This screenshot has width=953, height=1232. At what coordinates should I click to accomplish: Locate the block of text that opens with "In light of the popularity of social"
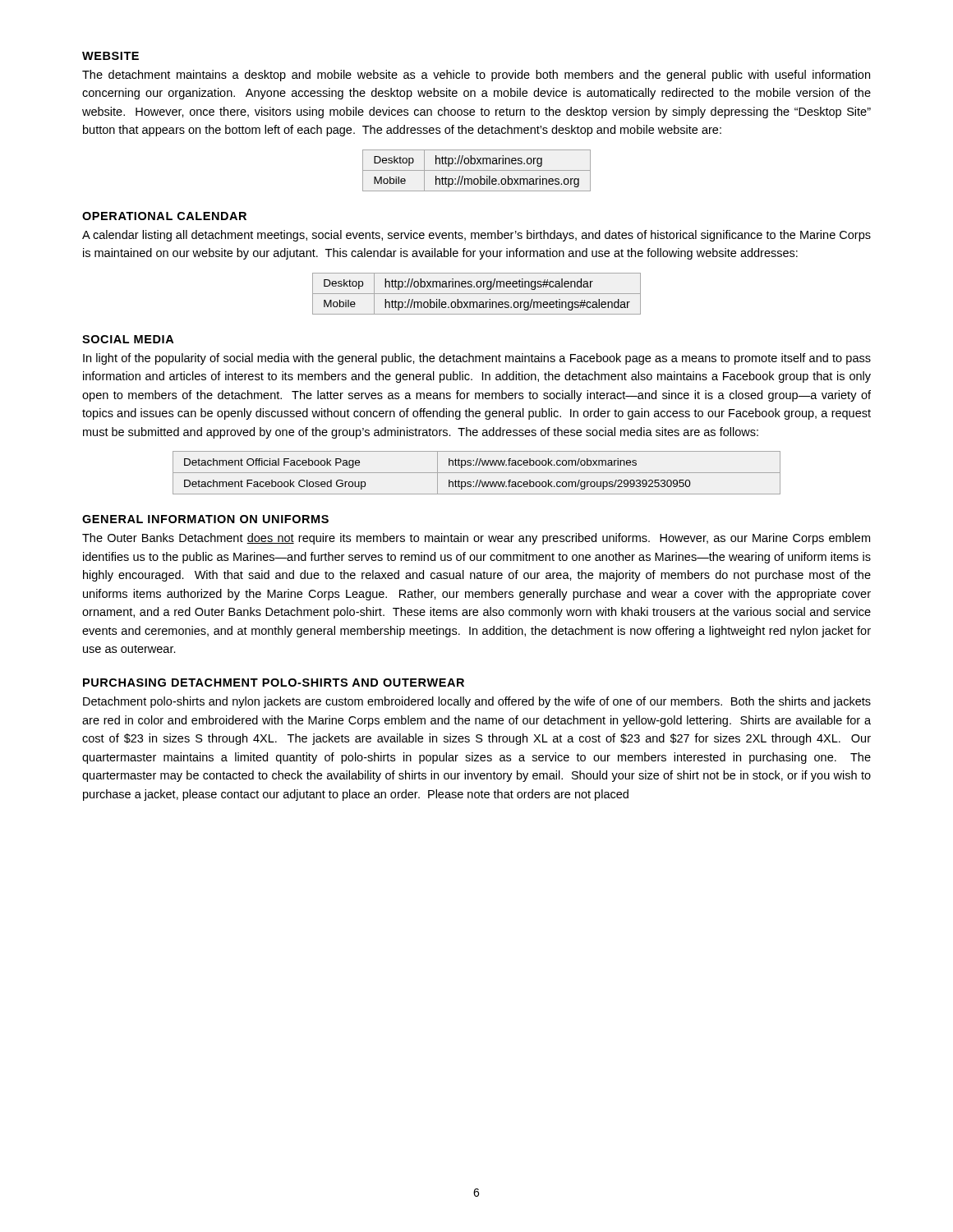pos(476,395)
